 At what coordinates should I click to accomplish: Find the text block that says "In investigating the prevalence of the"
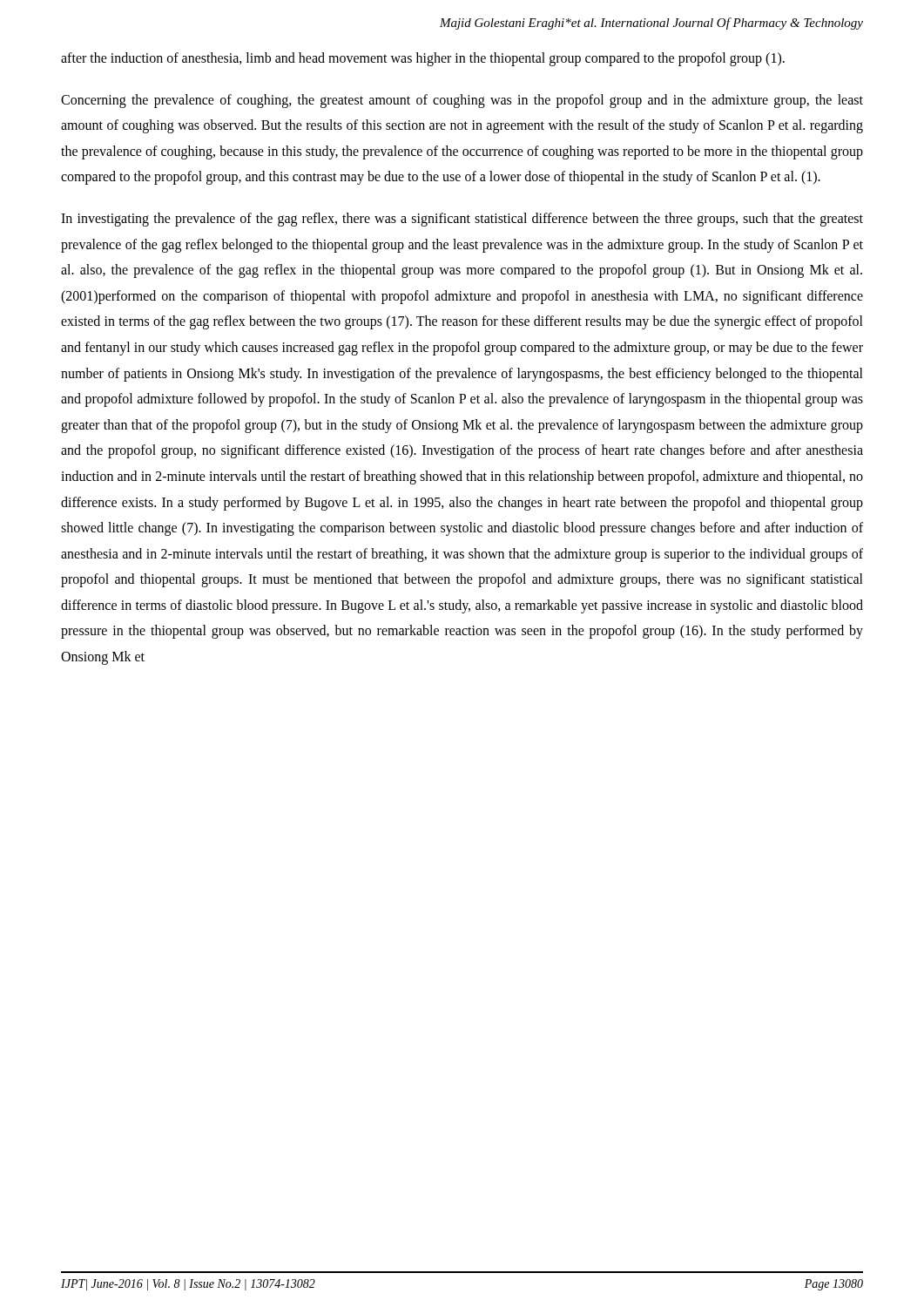462,437
